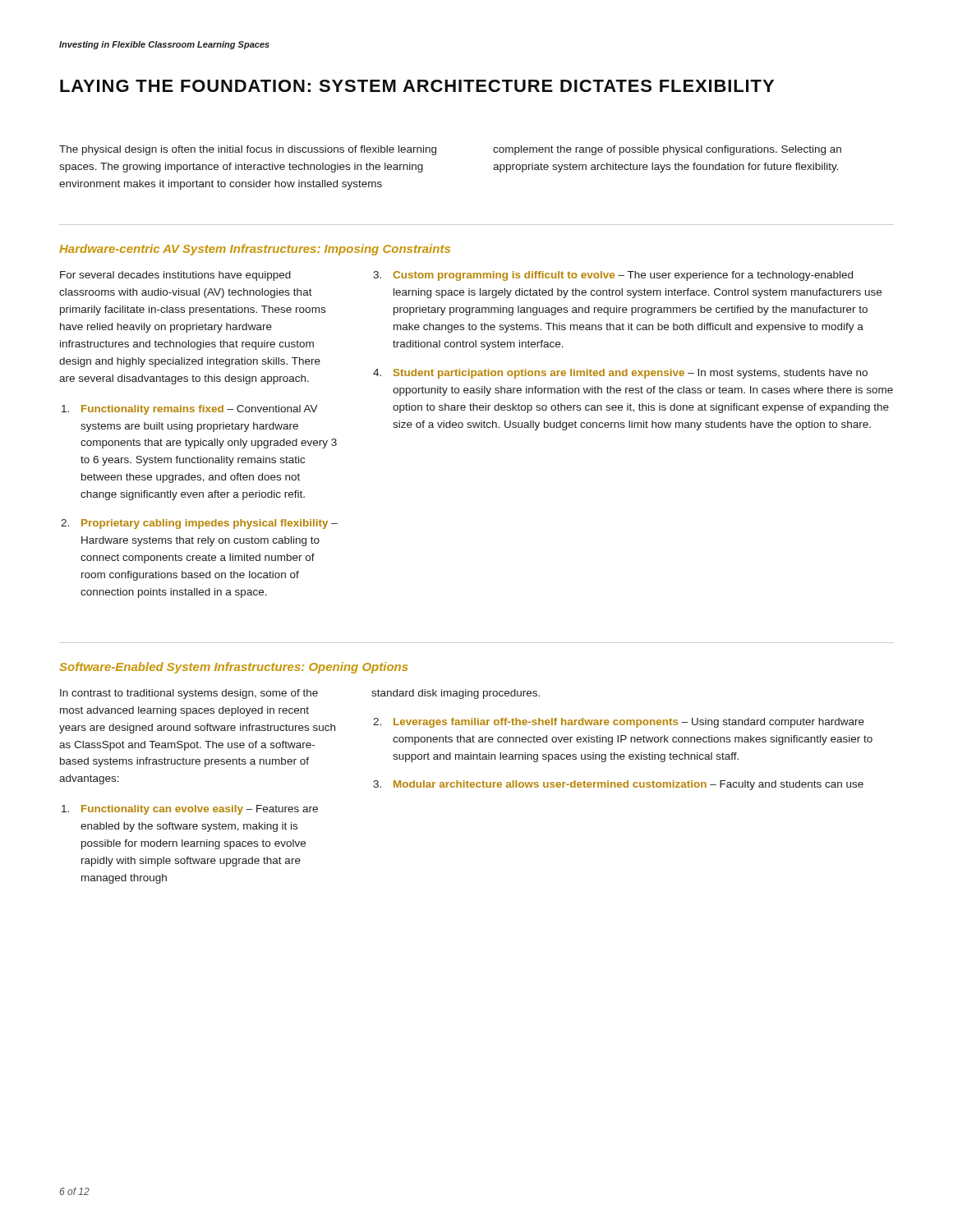953x1232 pixels.
Task: Navigate to the text starting "The physical design is"
Action: click(x=248, y=167)
